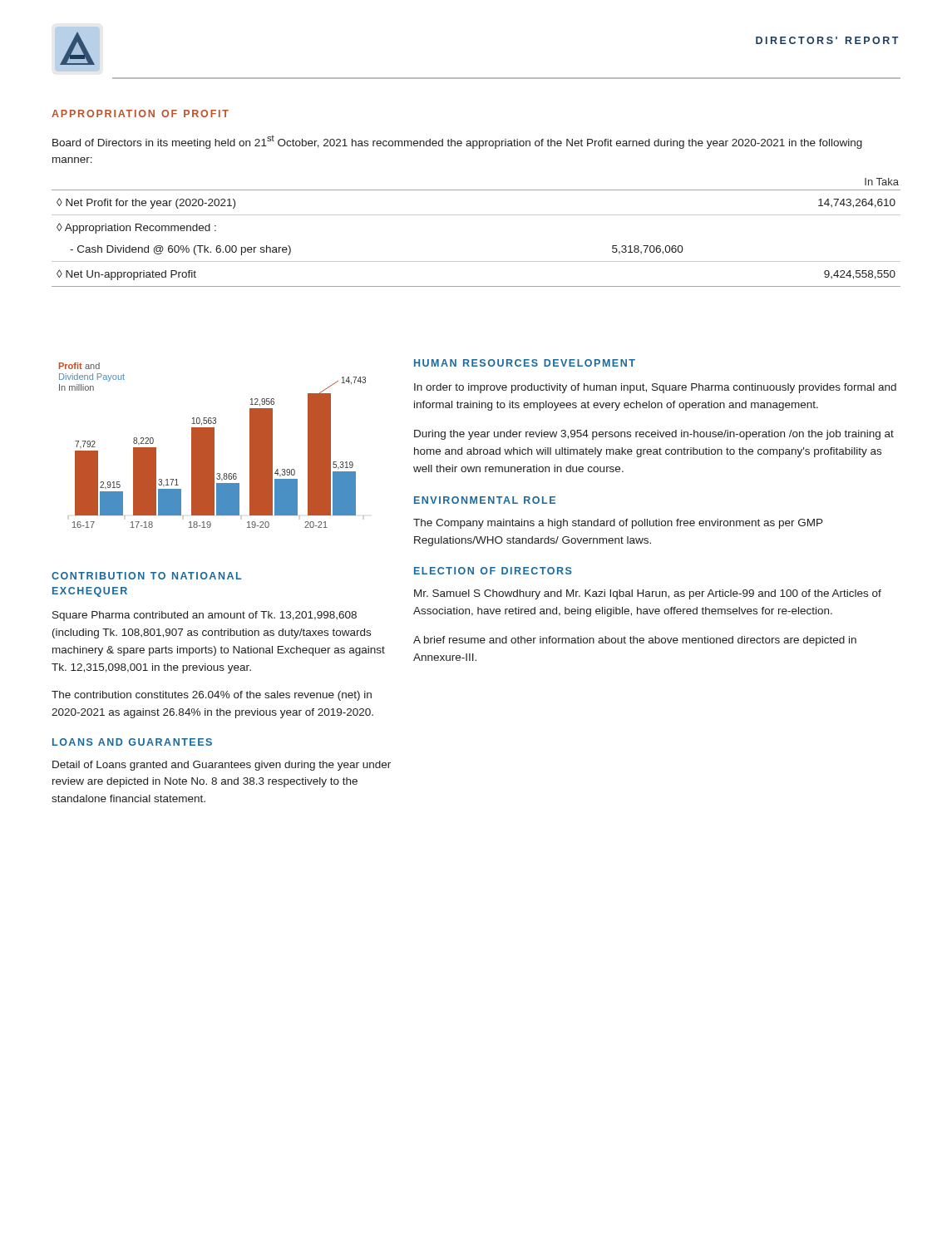This screenshot has height=1247, width=952.
Task: Find the section header with the text "APPROPRIATION OF PROFIT"
Action: (141, 114)
